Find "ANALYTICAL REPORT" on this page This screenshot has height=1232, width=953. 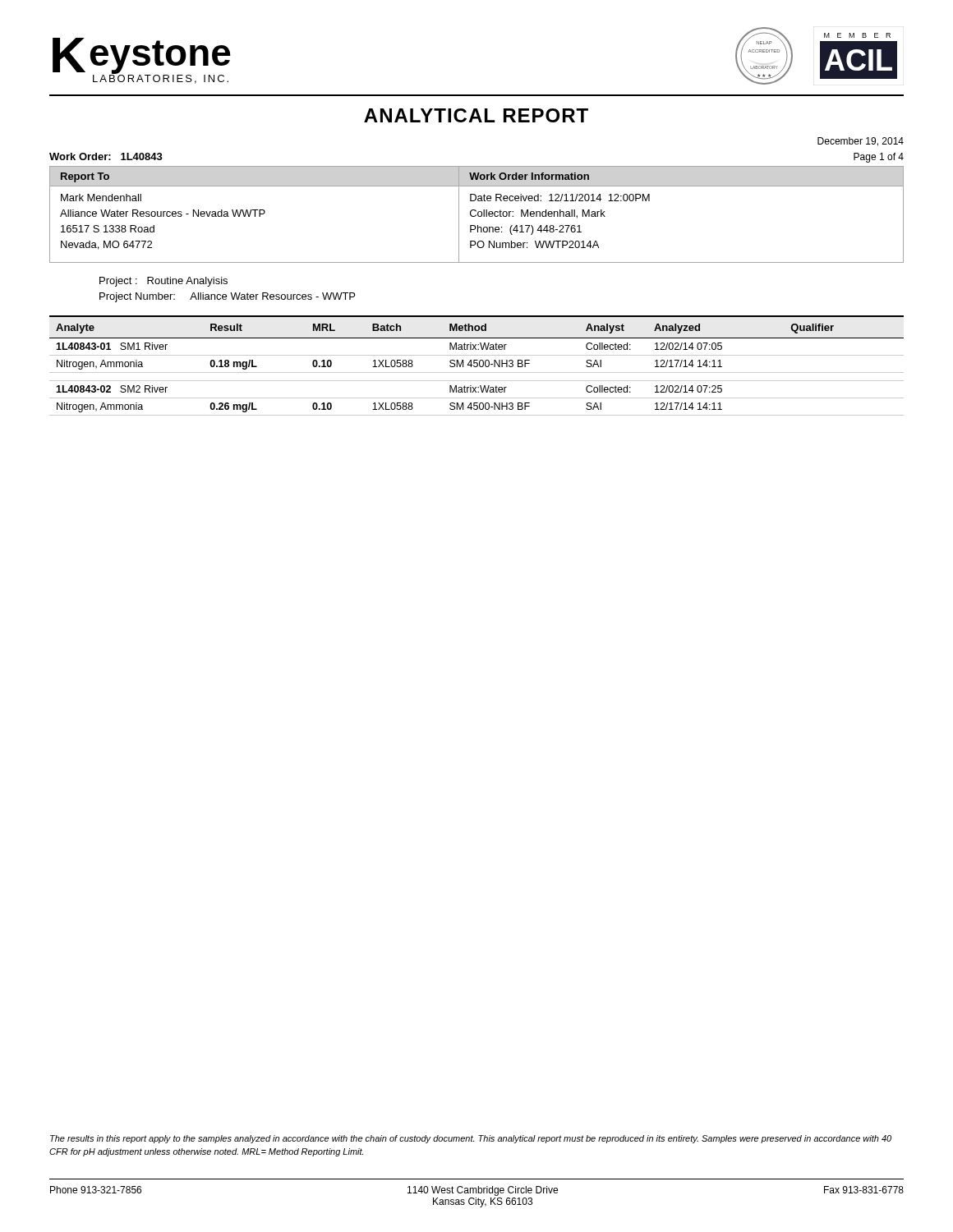476,115
